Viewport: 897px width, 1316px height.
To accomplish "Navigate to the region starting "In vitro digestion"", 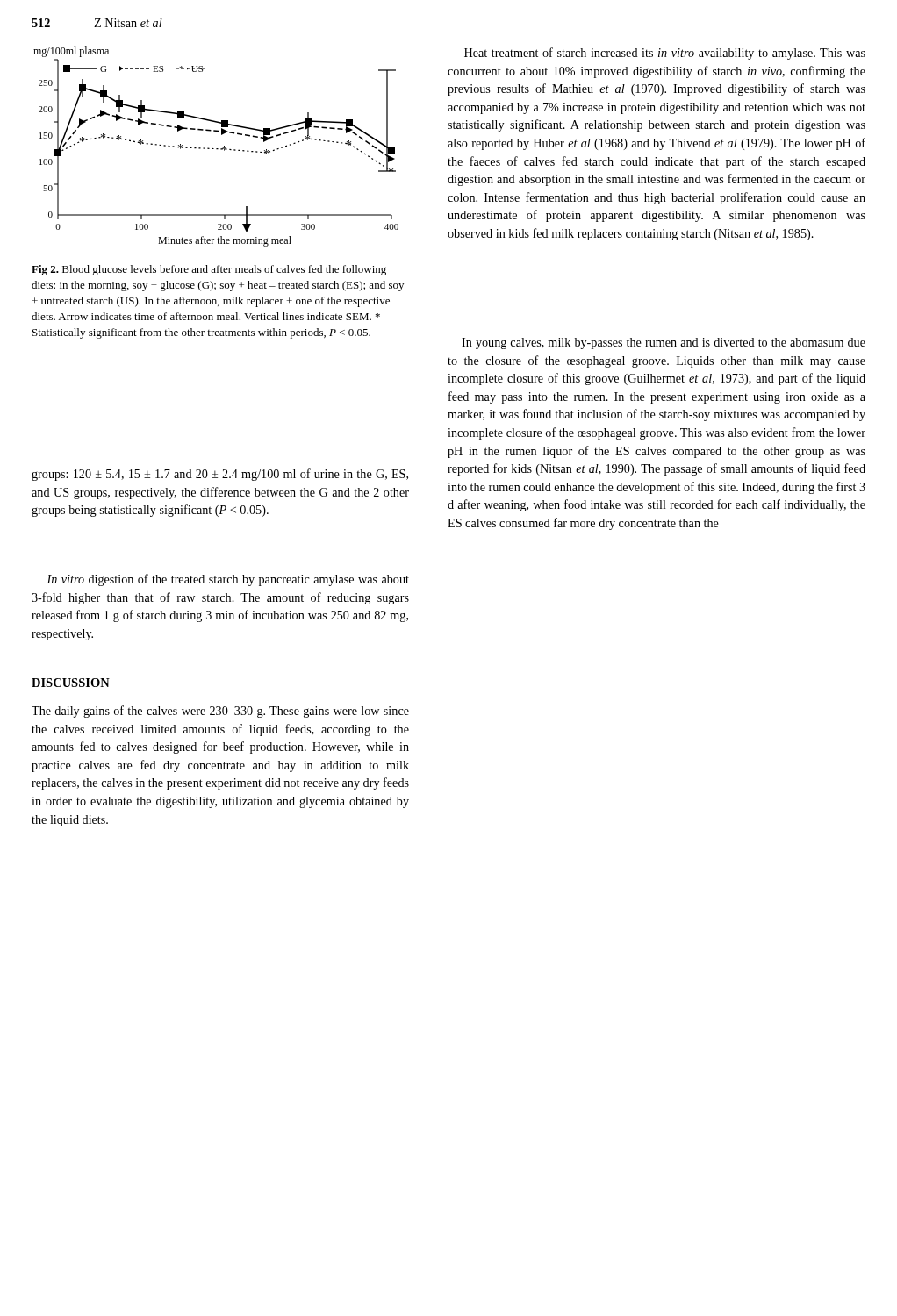I will click(x=220, y=606).
